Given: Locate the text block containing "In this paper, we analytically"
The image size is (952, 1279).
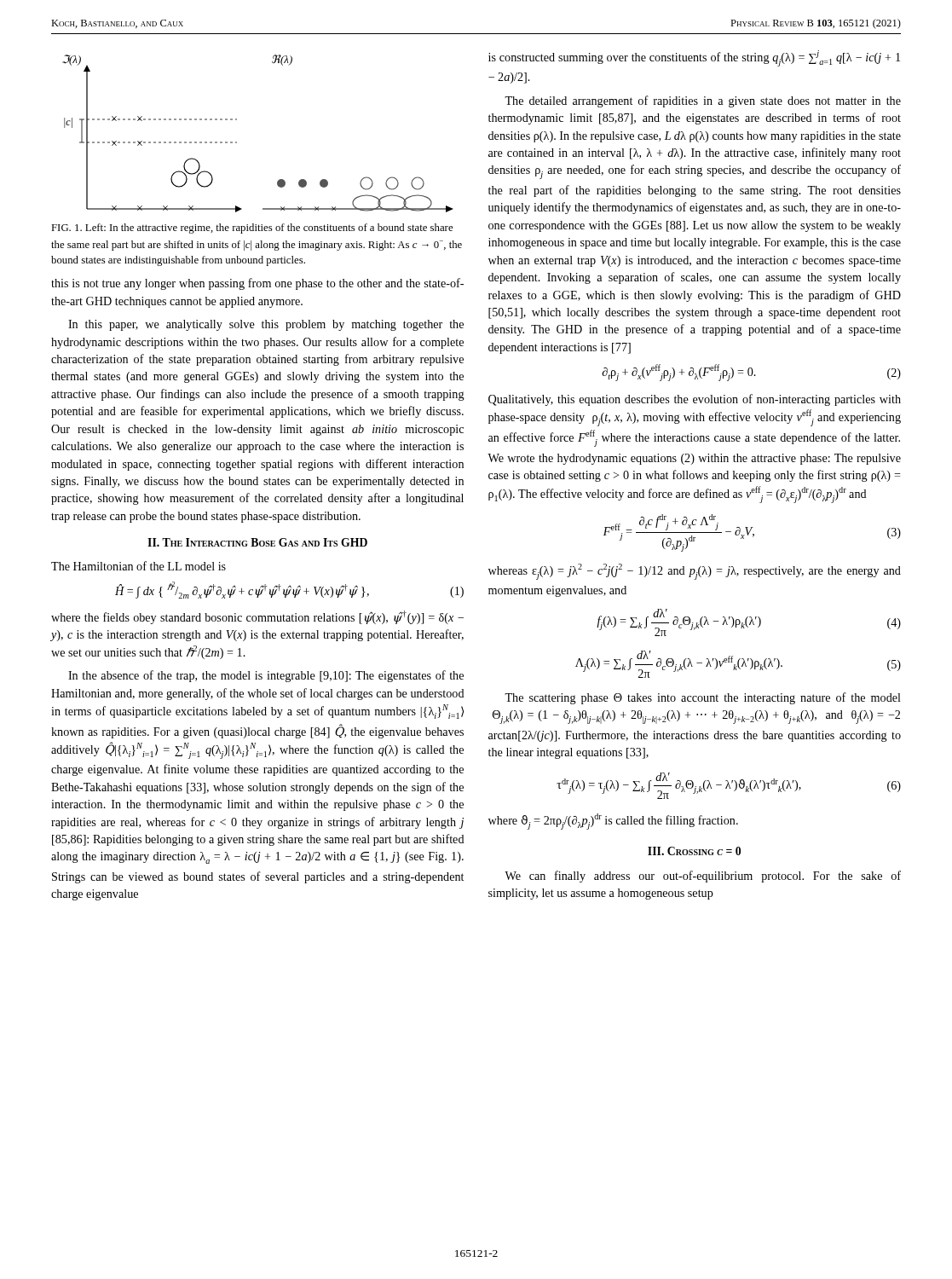Looking at the screenshot, I should tap(258, 420).
